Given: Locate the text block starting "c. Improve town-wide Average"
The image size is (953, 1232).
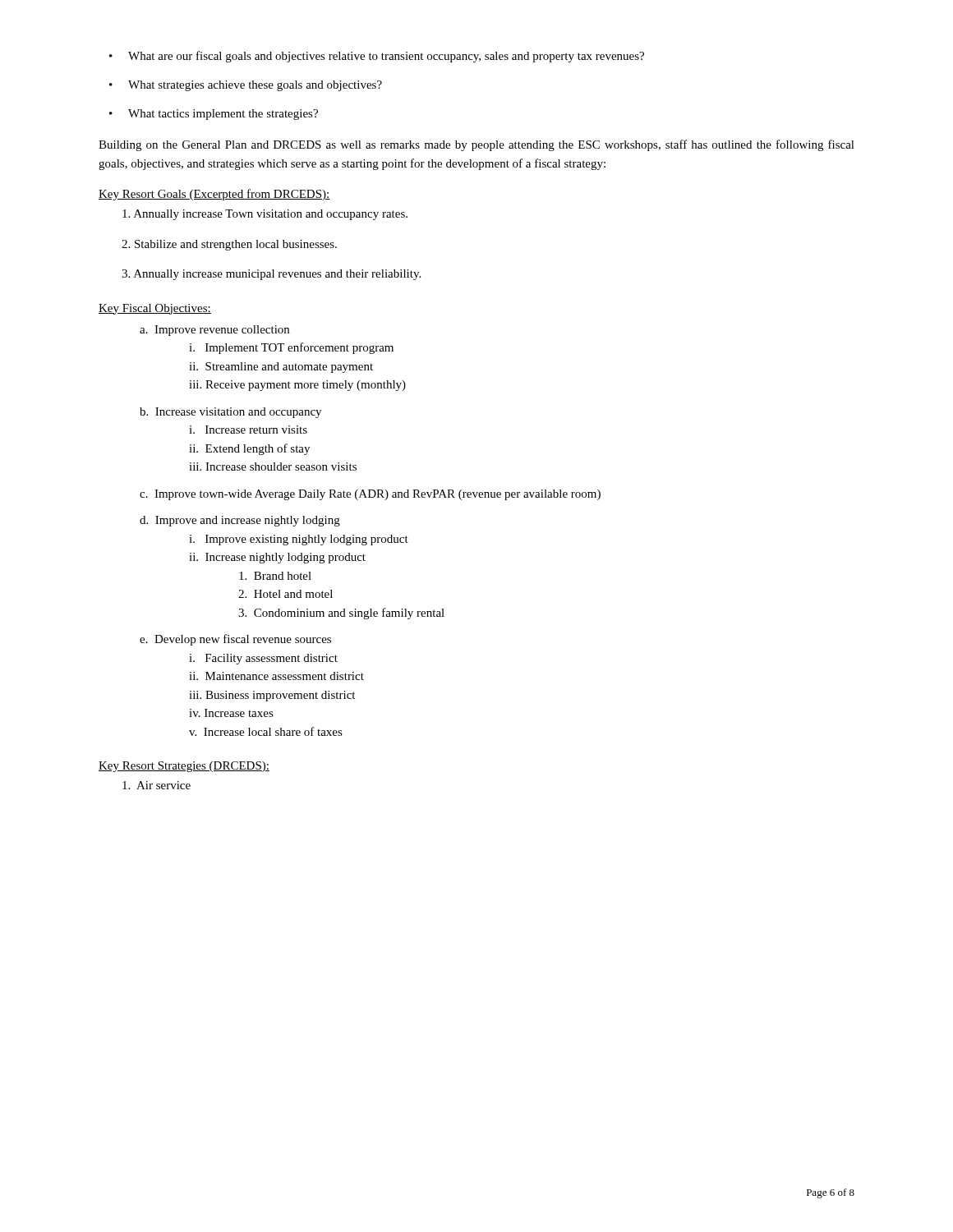Looking at the screenshot, I should click(x=476, y=493).
